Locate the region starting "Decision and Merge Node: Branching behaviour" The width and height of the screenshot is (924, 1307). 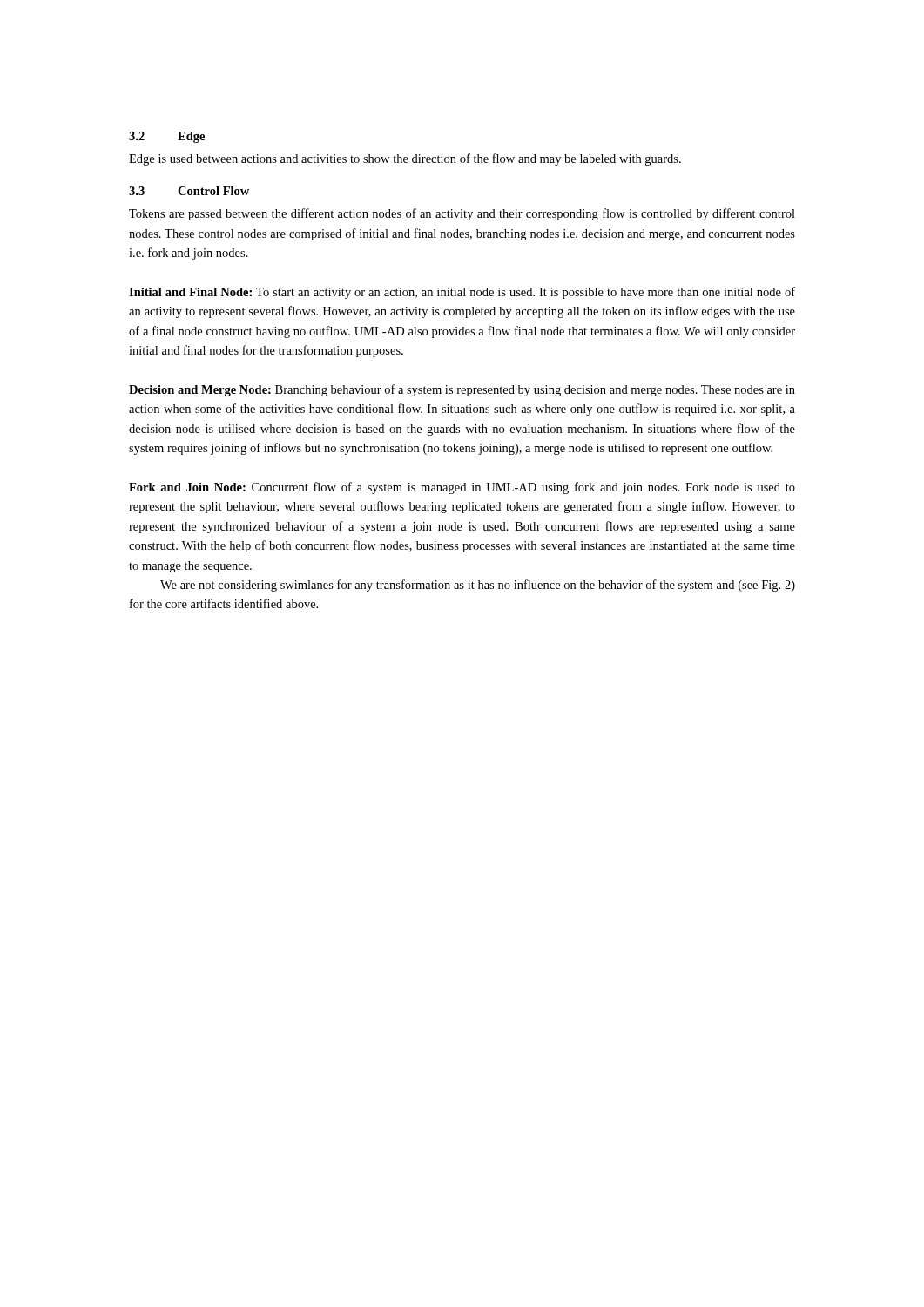pos(462,419)
